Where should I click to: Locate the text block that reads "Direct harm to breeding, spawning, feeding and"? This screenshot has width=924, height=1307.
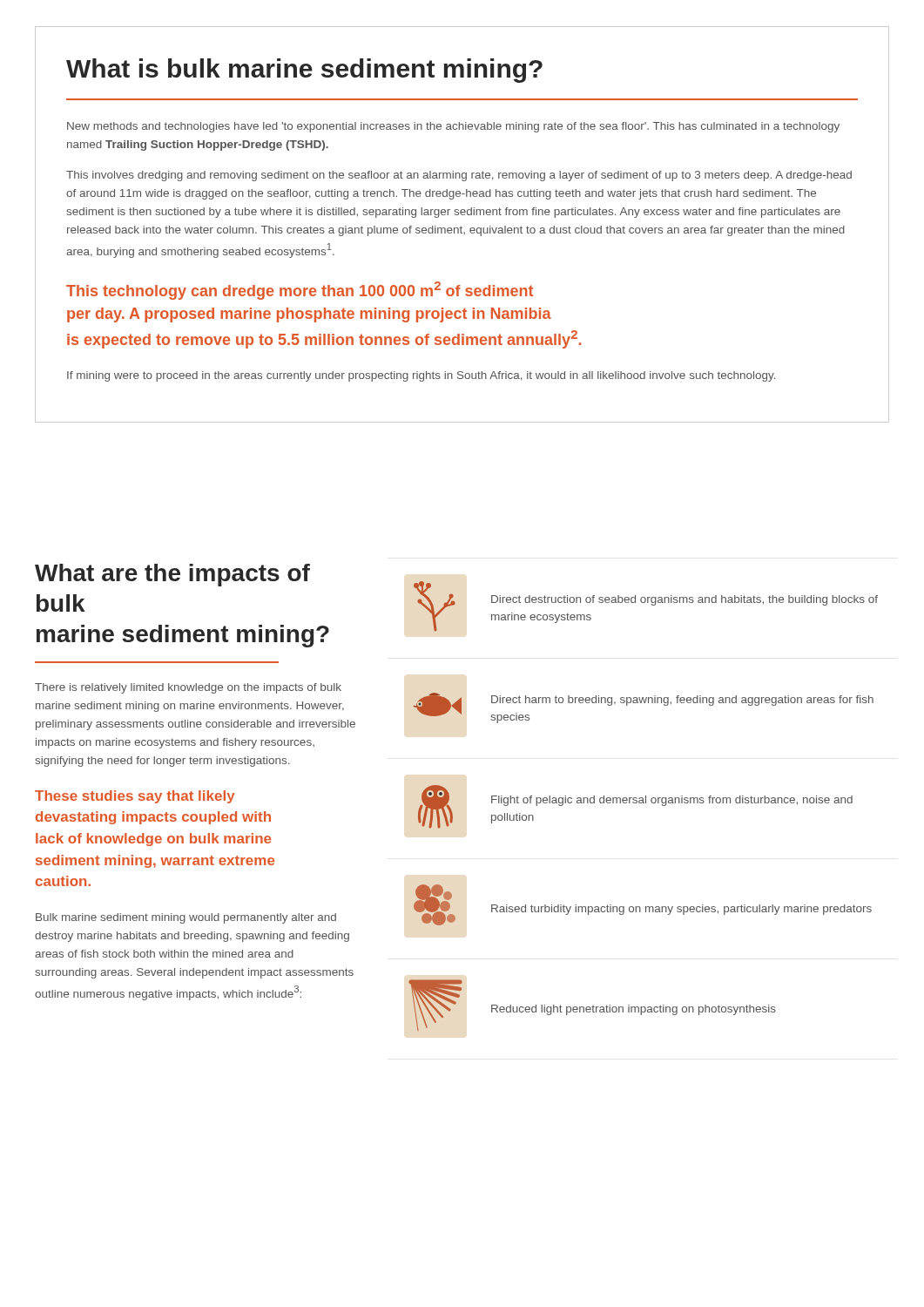tap(682, 708)
